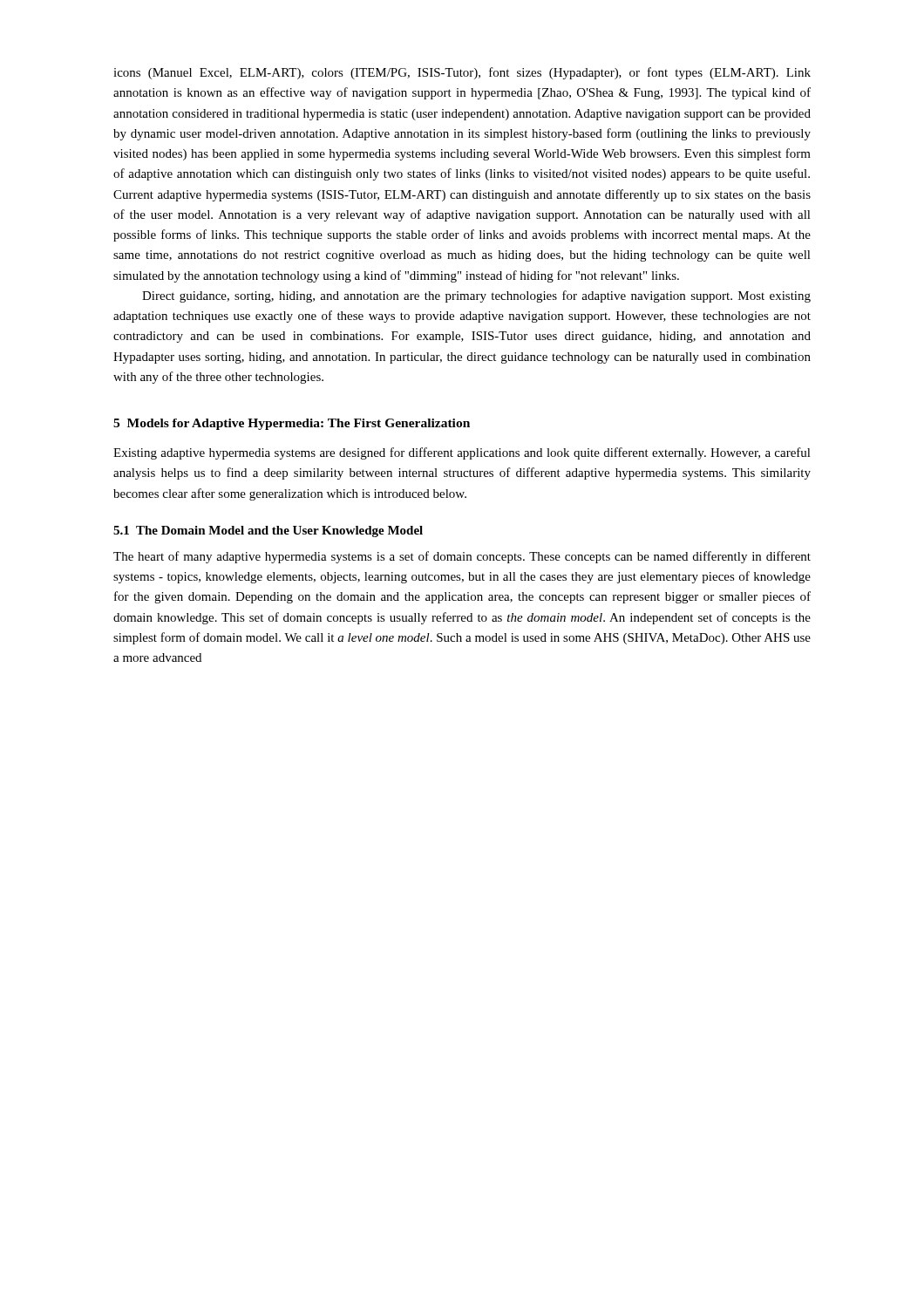
Task: Find "5 Models for Adaptive Hypermedia: The First Generalization" on this page
Action: 292,422
